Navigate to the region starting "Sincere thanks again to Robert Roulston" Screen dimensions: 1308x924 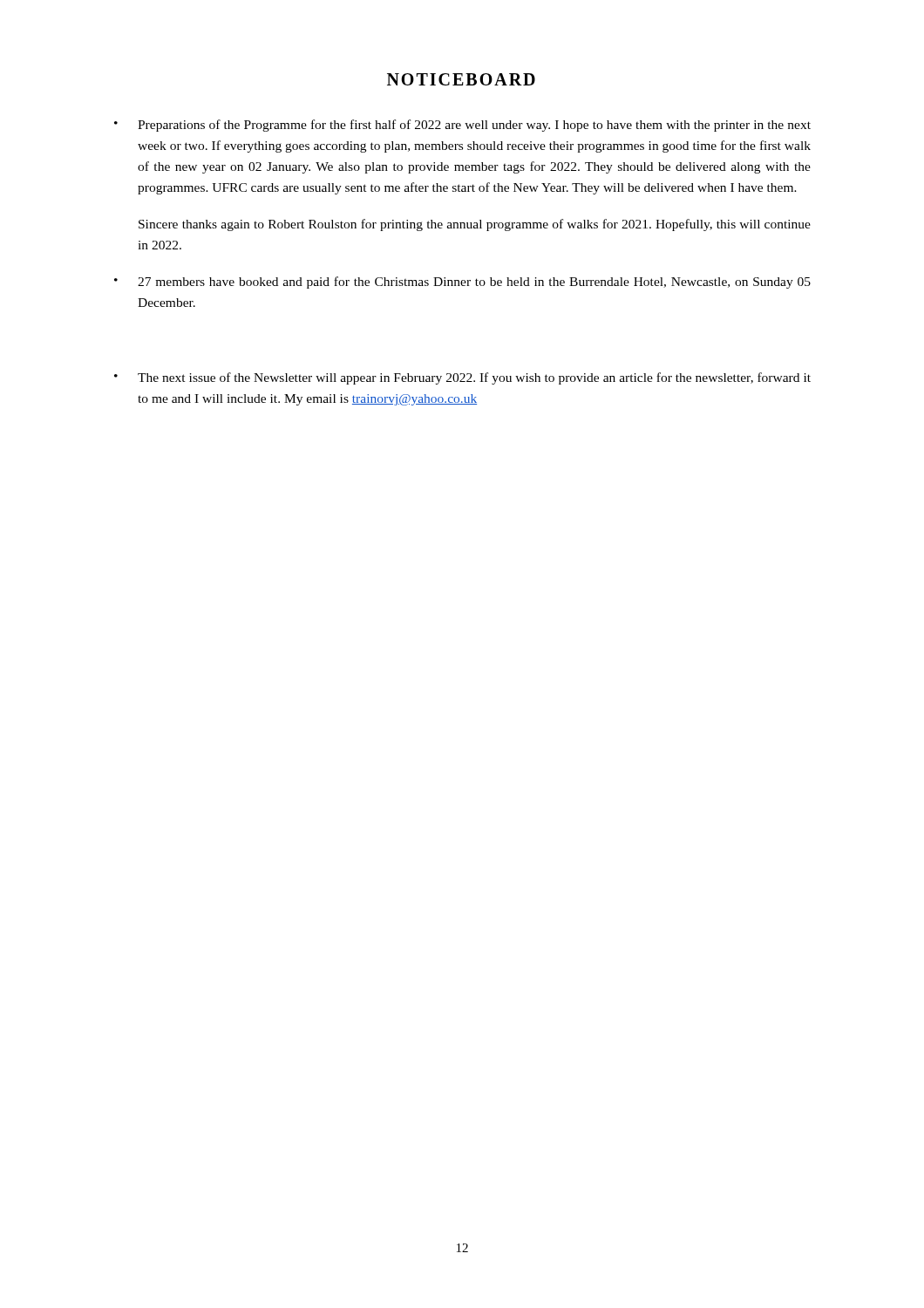[x=474, y=234]
